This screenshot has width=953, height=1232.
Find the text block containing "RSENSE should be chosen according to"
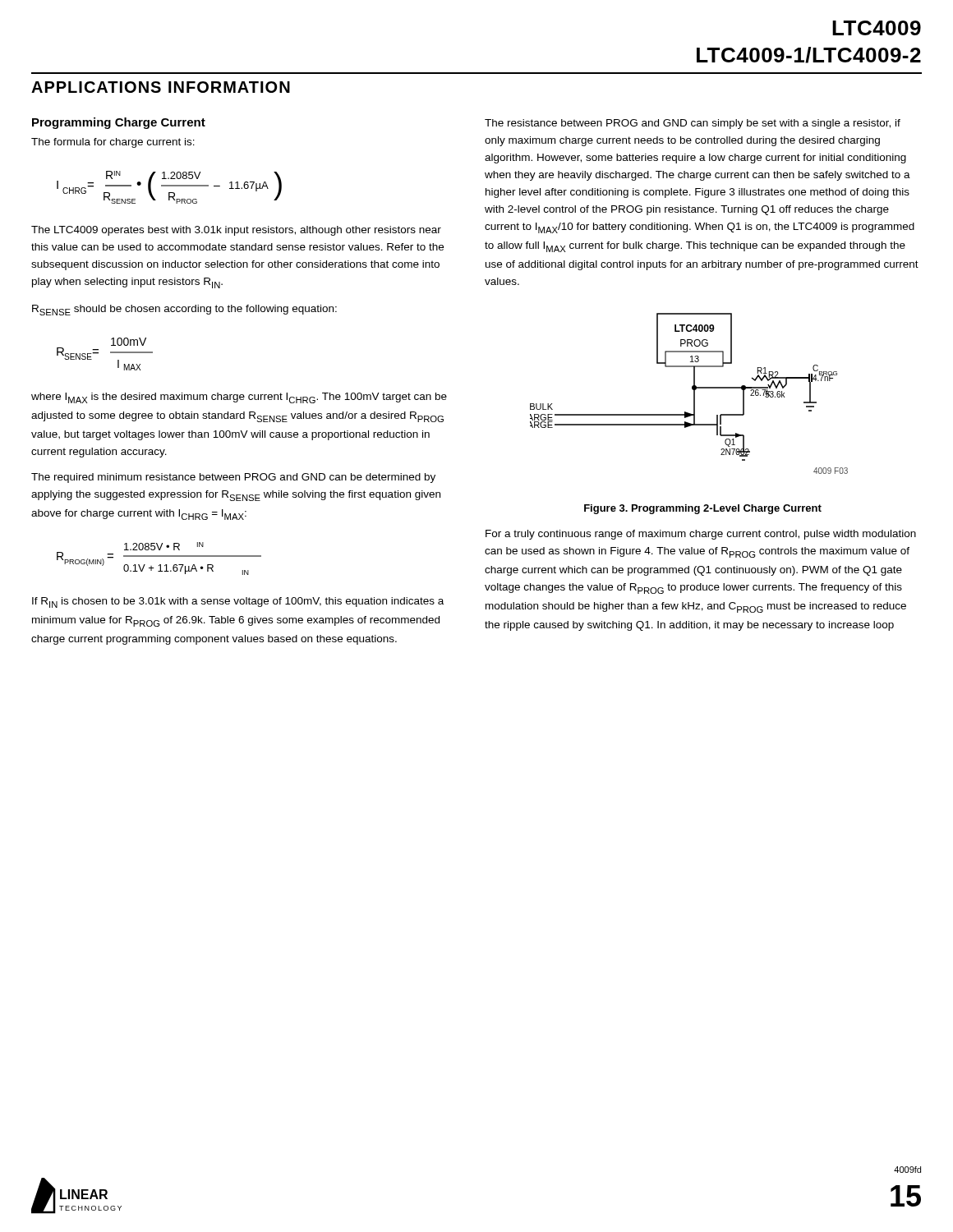(x=184, y=309)
